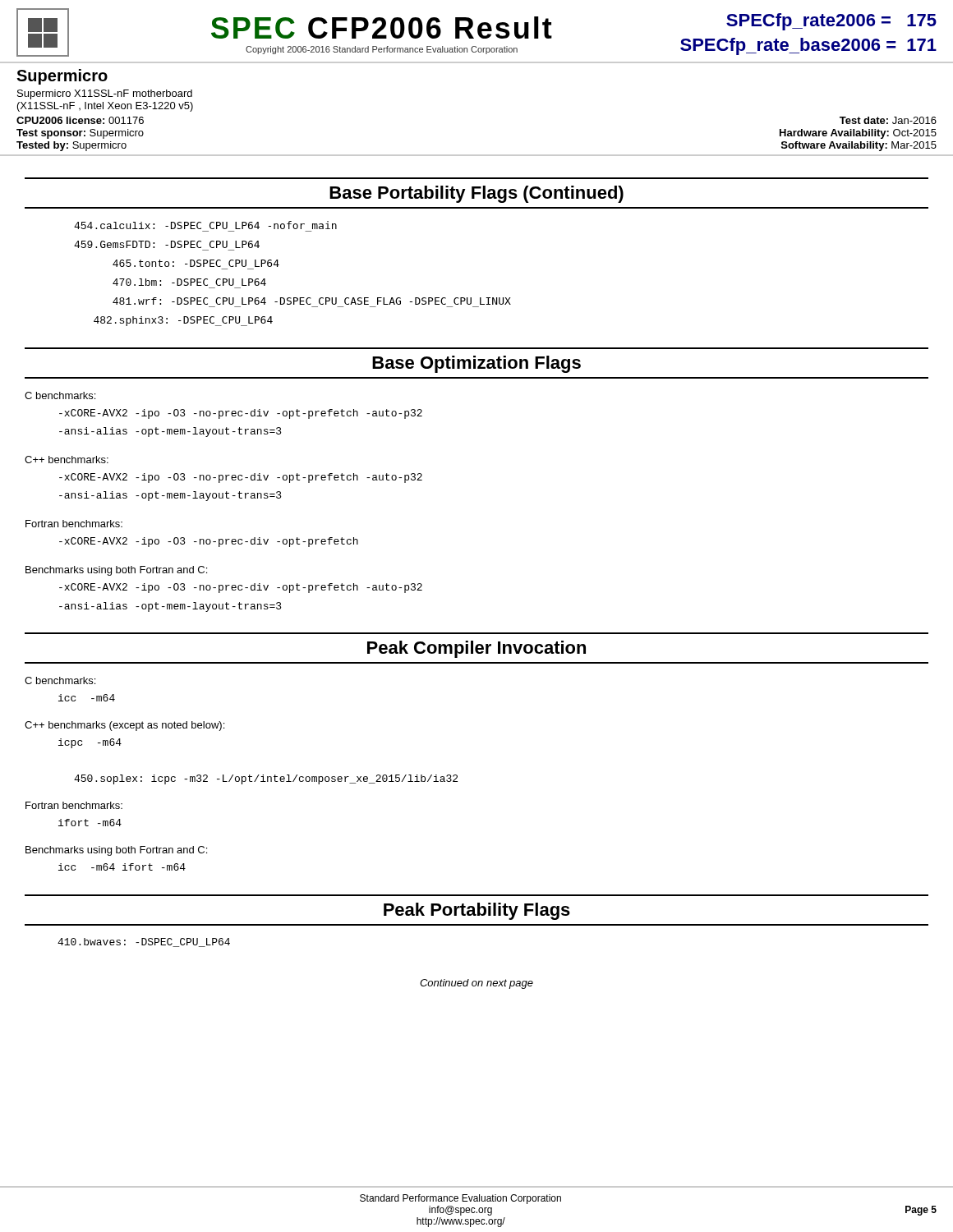Click on the text starting "C benchmarks: icc -m64"

click(60, 680)
